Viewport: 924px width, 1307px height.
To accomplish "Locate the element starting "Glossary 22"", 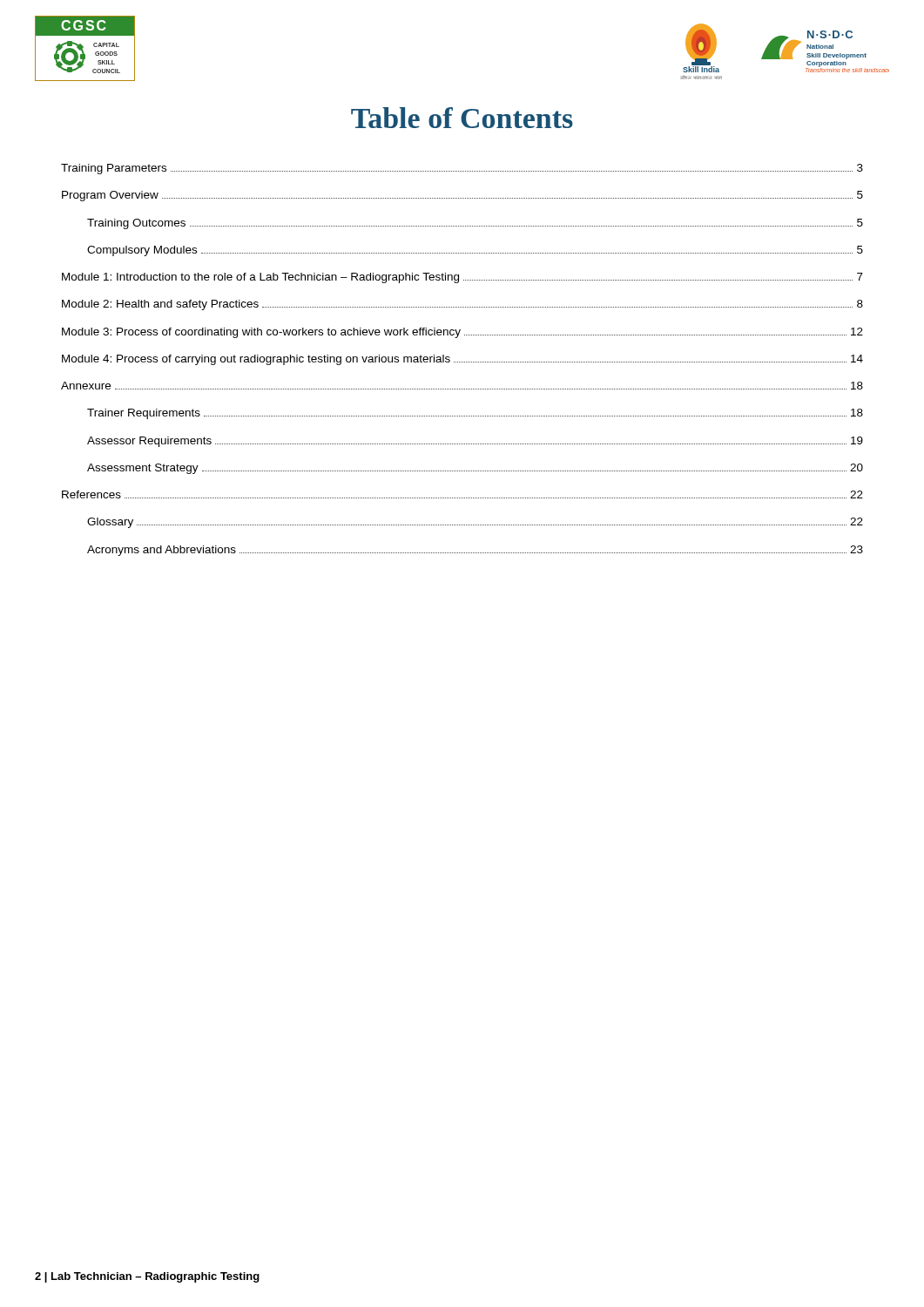I will click(x=475, y=522).
